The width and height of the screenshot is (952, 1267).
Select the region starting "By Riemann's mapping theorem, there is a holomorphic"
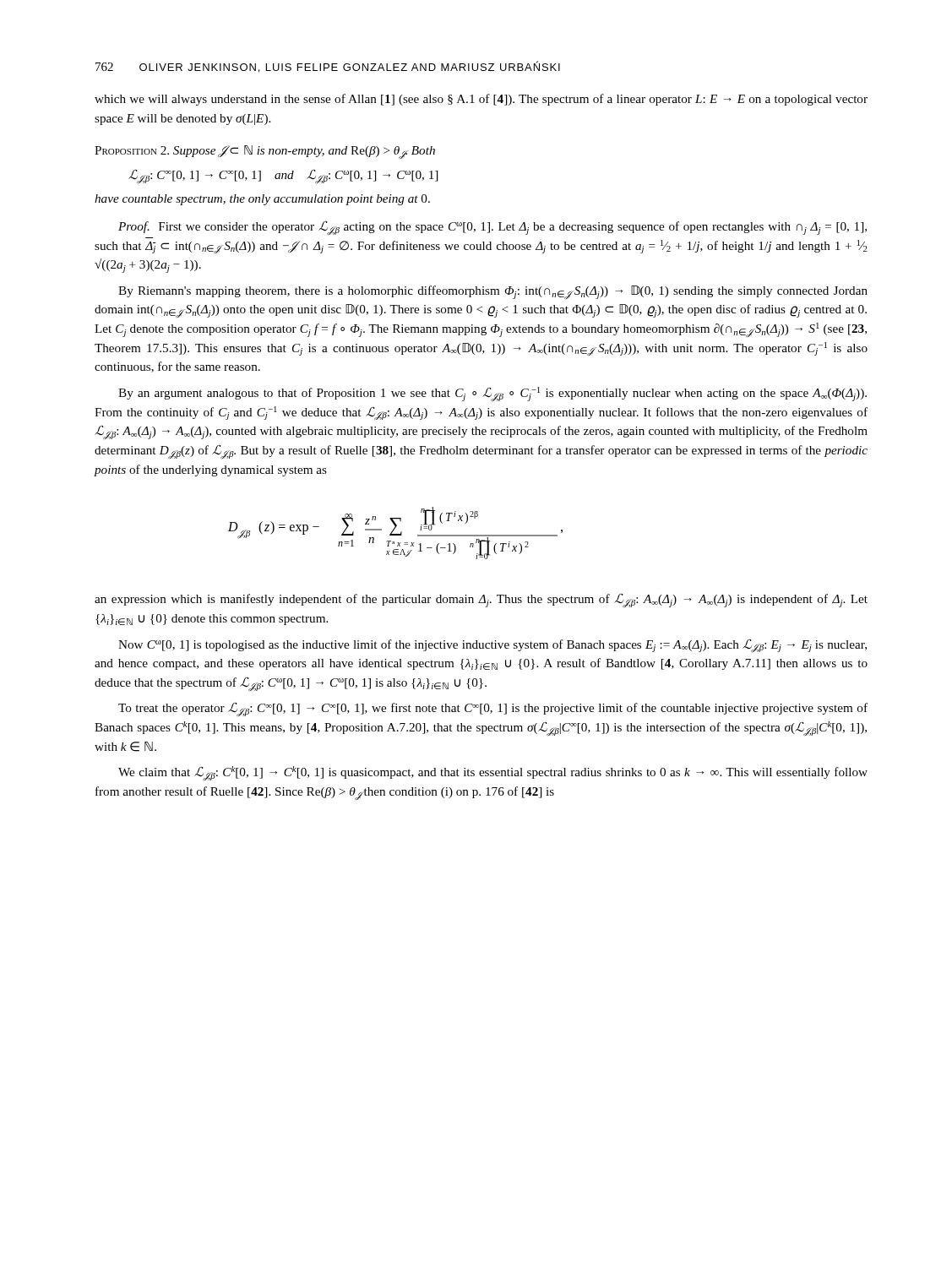[x=481, y=328]
